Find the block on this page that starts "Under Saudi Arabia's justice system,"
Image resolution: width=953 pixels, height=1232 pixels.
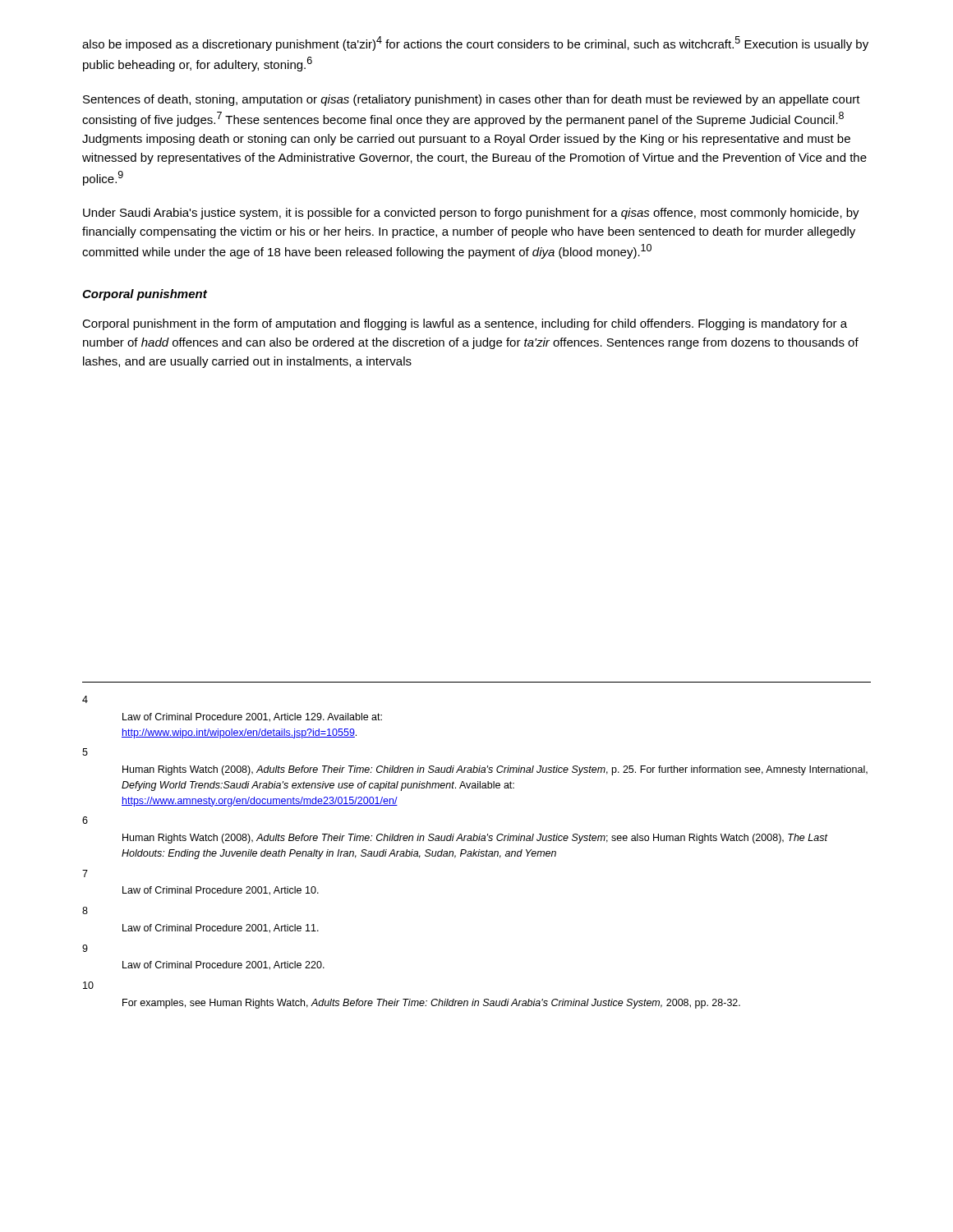[471, 232]
